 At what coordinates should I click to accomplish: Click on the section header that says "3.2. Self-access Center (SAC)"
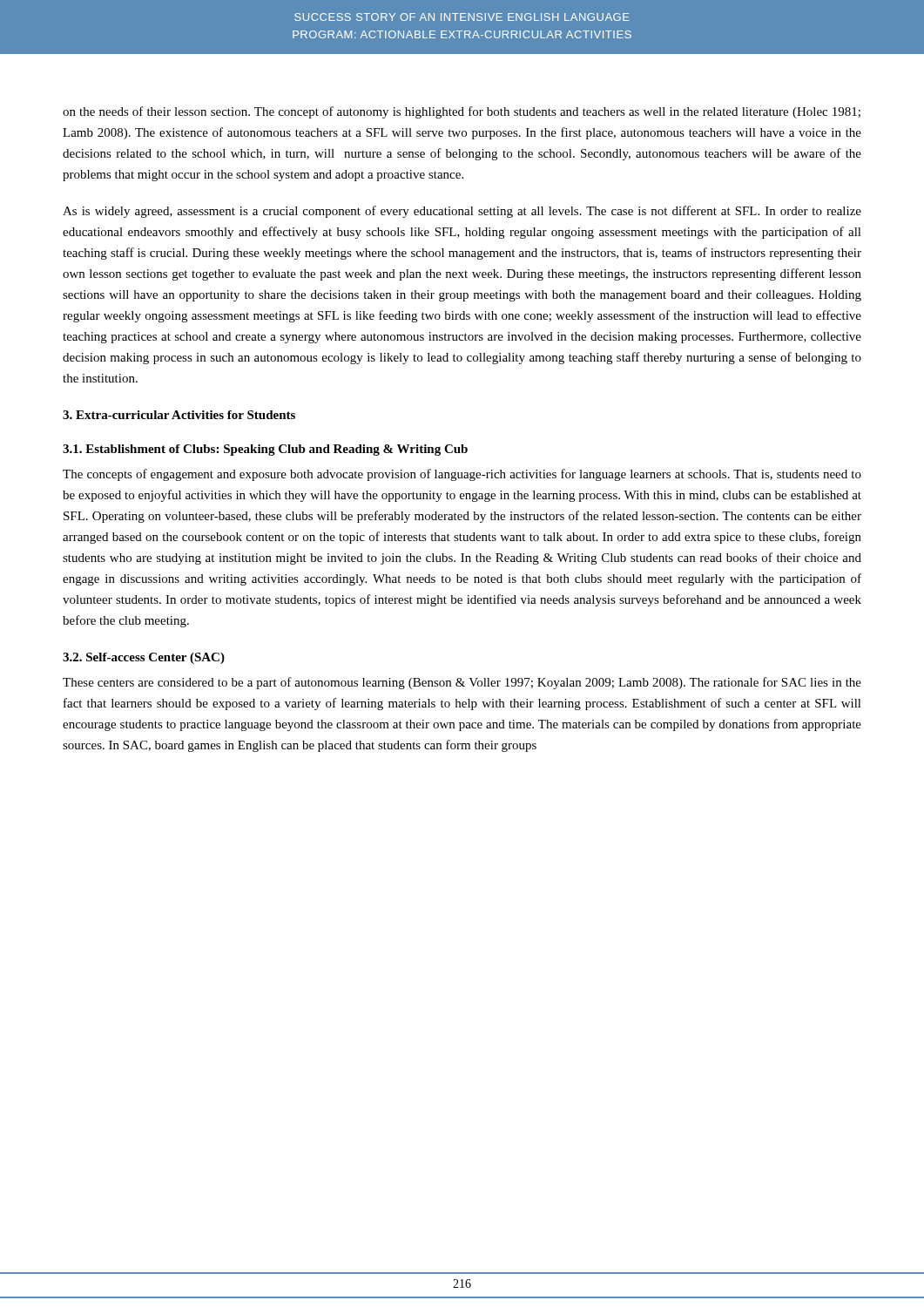144,657
